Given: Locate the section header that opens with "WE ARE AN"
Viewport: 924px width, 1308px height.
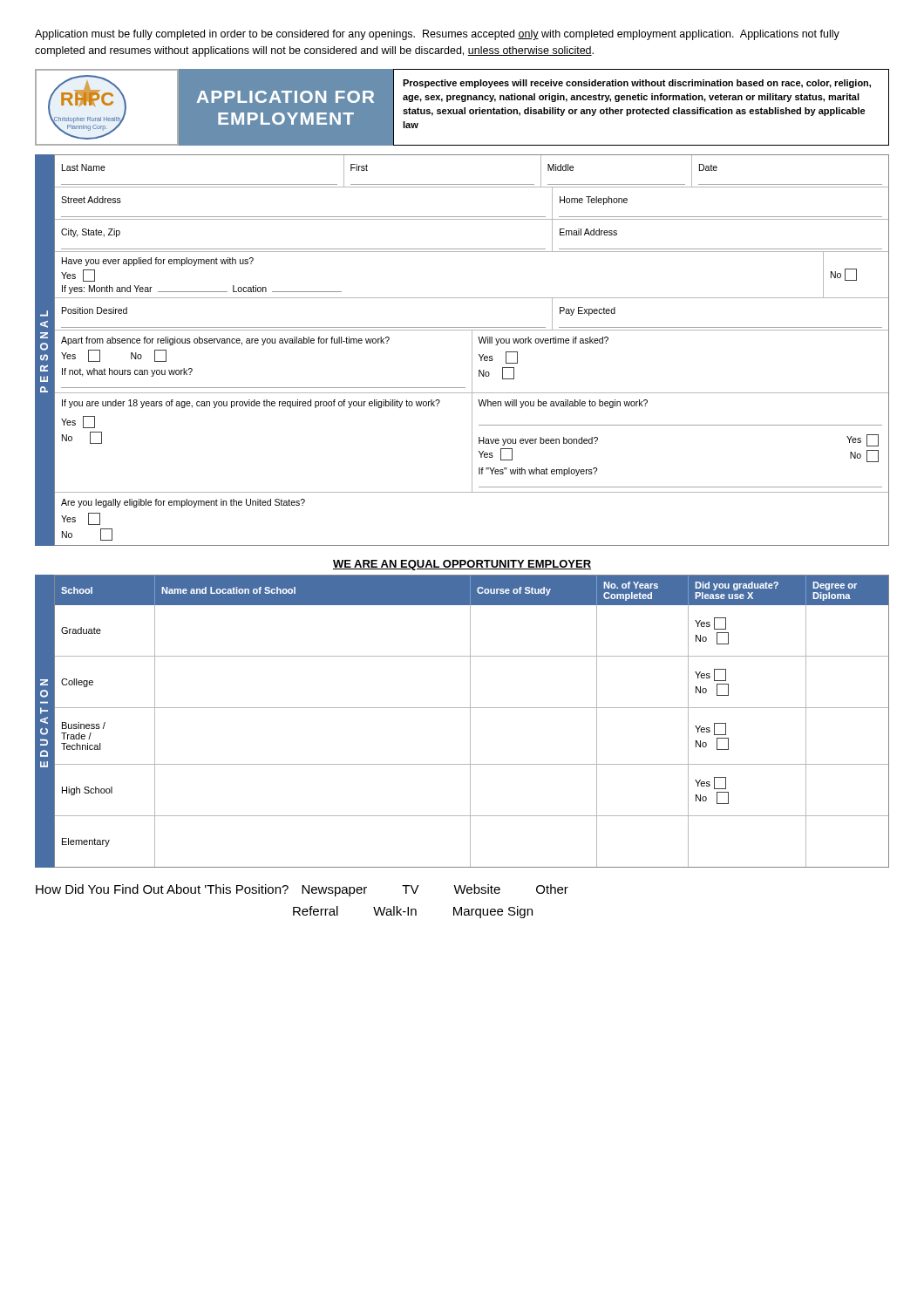Looking at the screenshot, I should tap(462, 564).
